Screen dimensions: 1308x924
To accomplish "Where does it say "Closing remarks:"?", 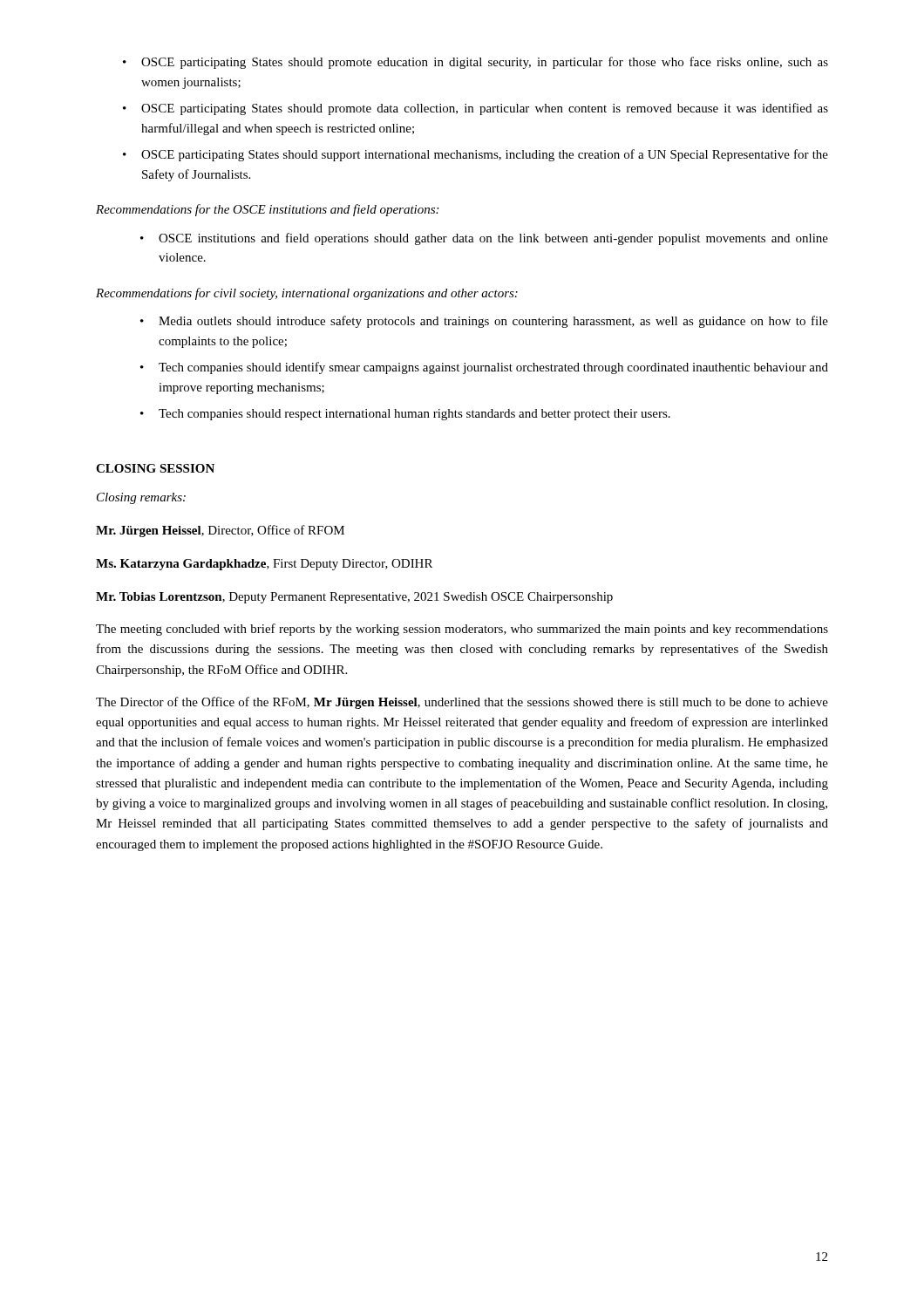I will click(141, 497).
